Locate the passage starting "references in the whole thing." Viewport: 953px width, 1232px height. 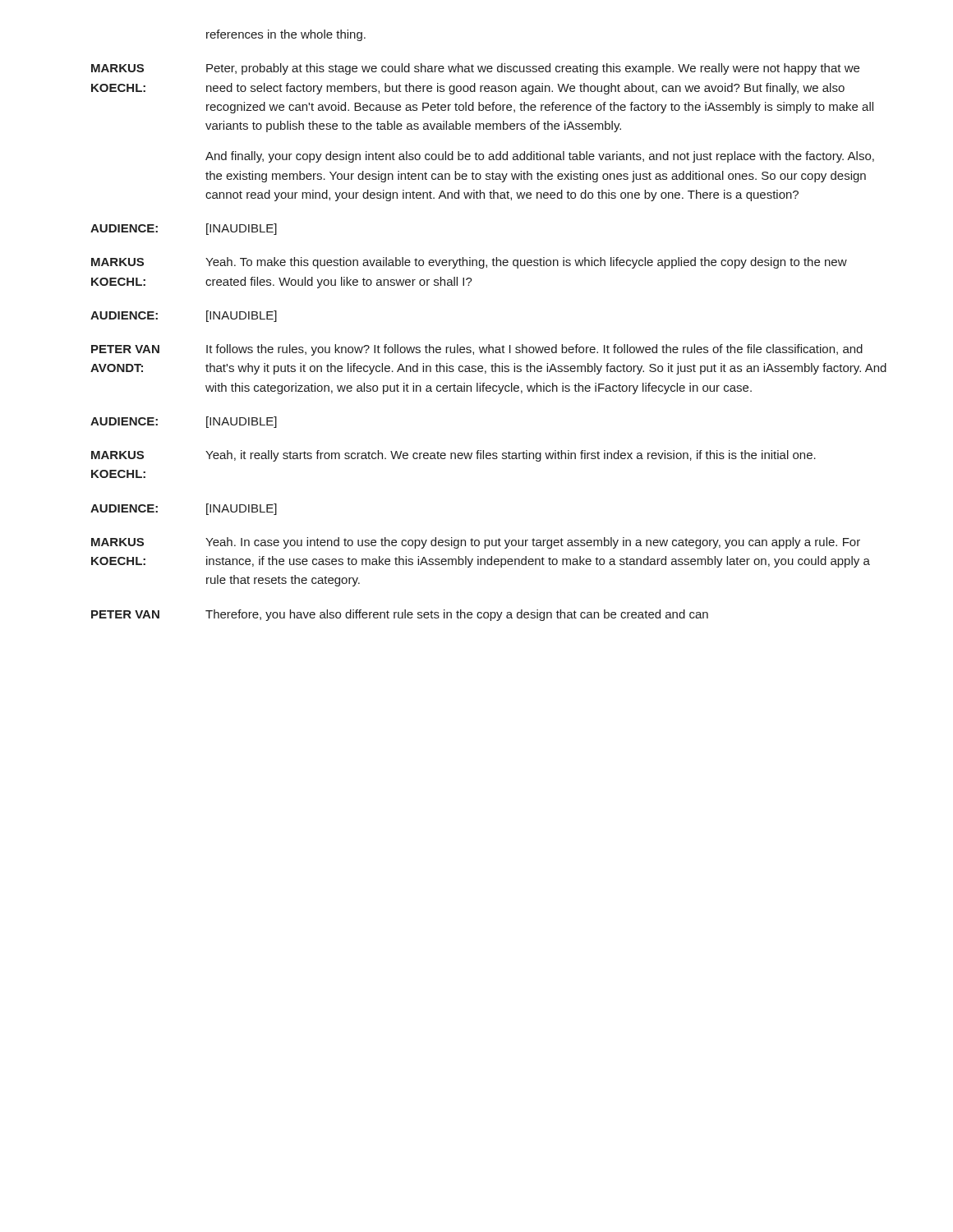click(x=286, y=34)
